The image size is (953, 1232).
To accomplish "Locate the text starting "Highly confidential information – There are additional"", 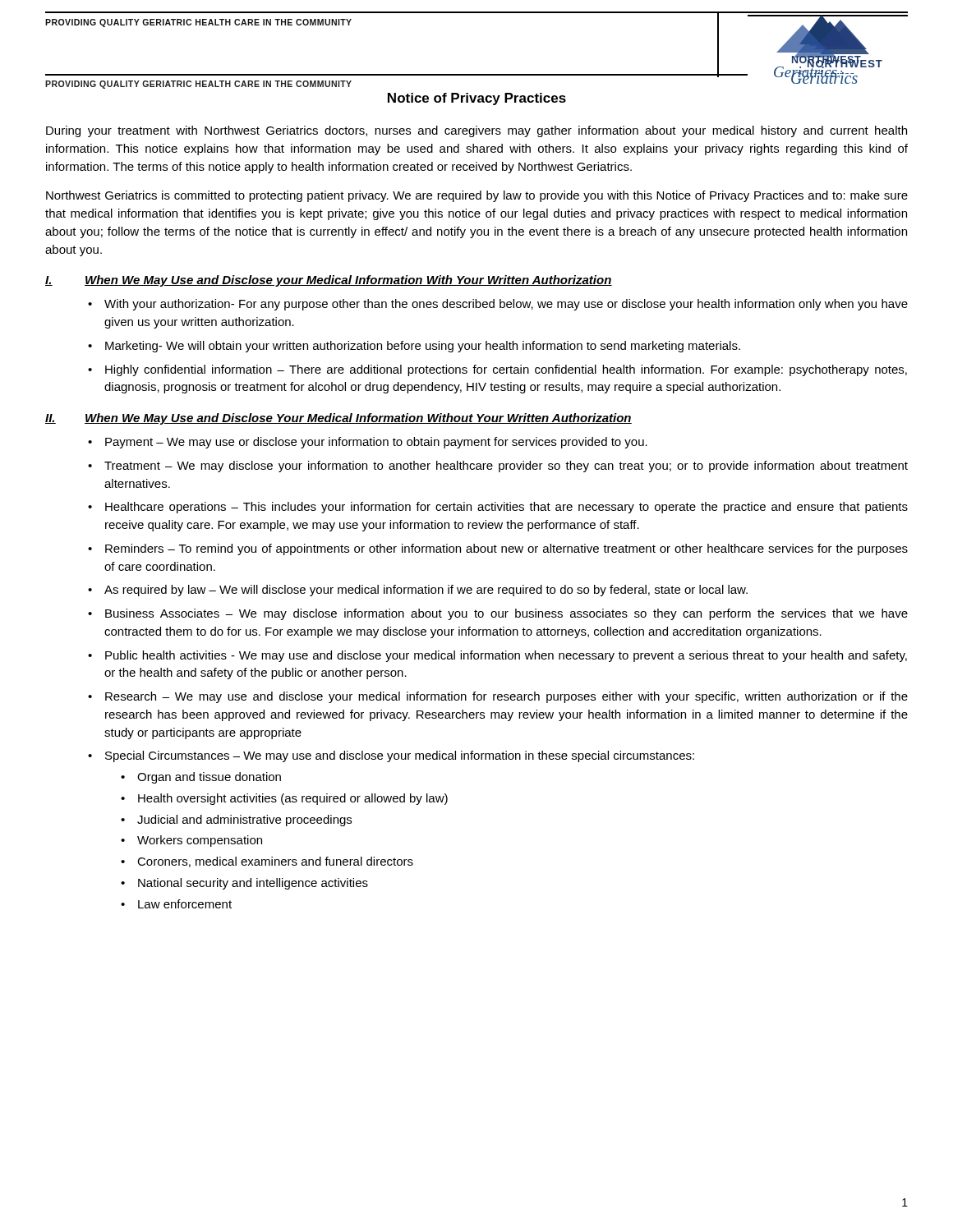I will 506,378.
